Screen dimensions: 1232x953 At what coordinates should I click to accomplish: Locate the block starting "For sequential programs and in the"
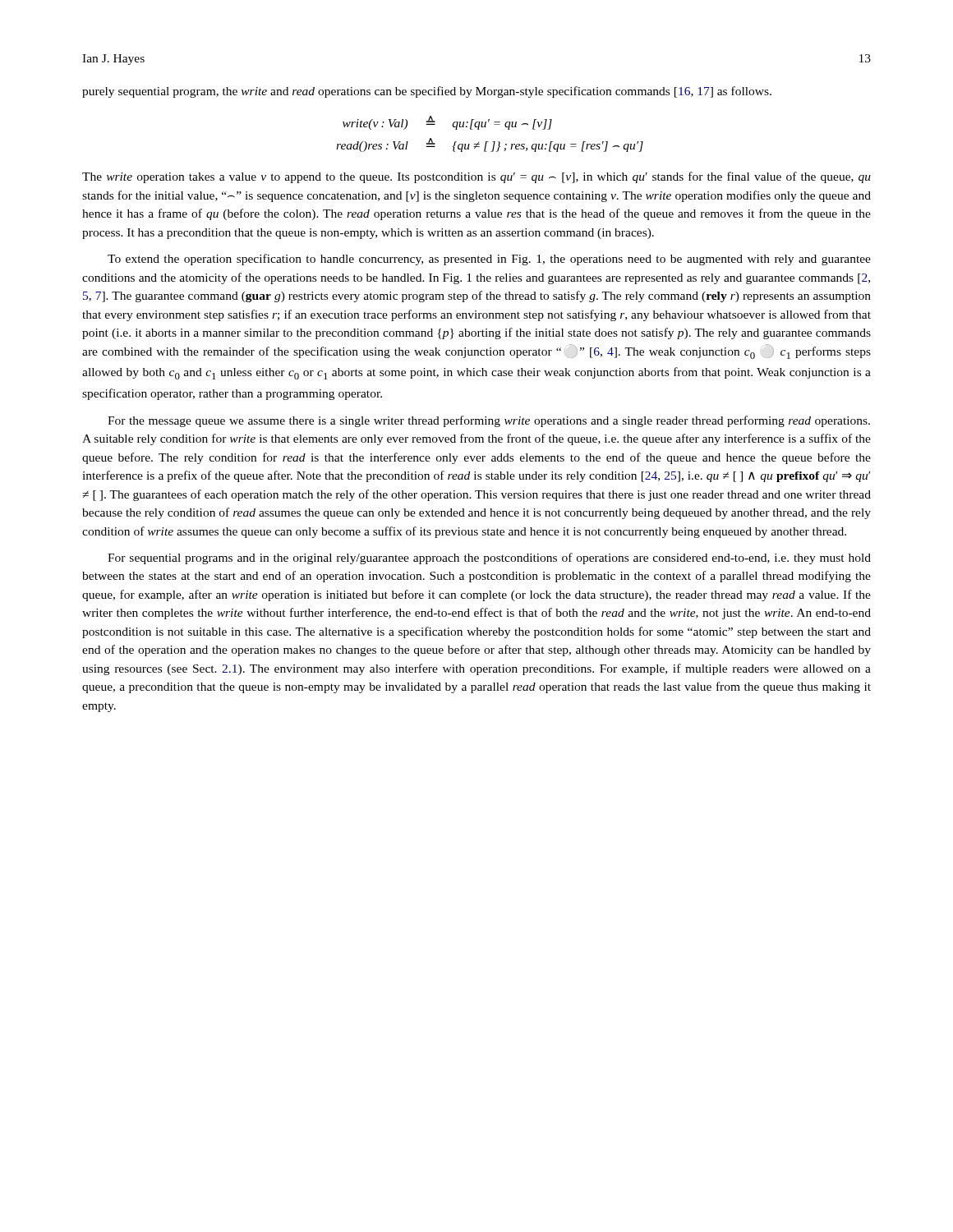click(x=476, y=632)
